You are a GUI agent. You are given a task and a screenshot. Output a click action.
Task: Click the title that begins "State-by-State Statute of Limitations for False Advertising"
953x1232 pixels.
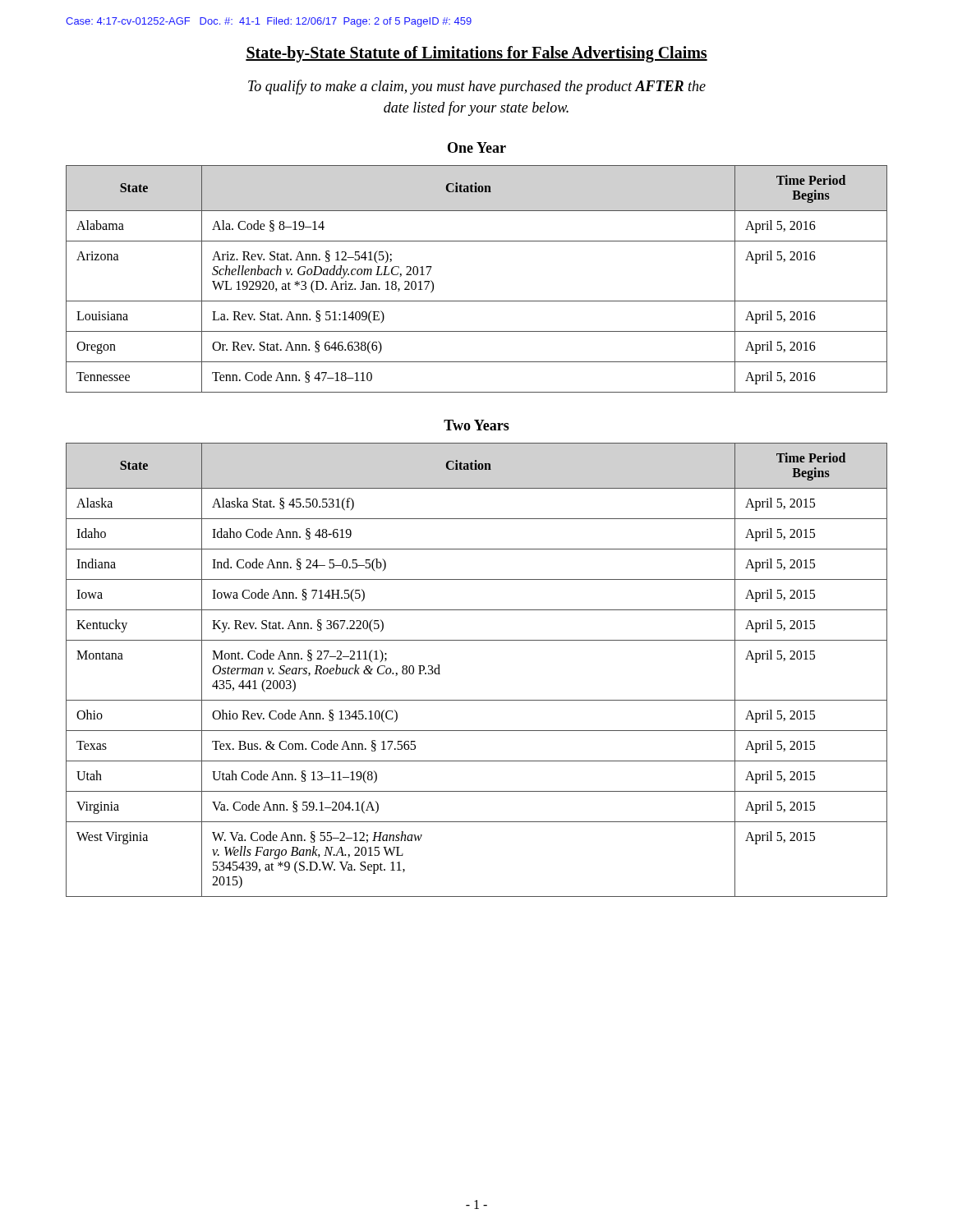pos(476,53)
